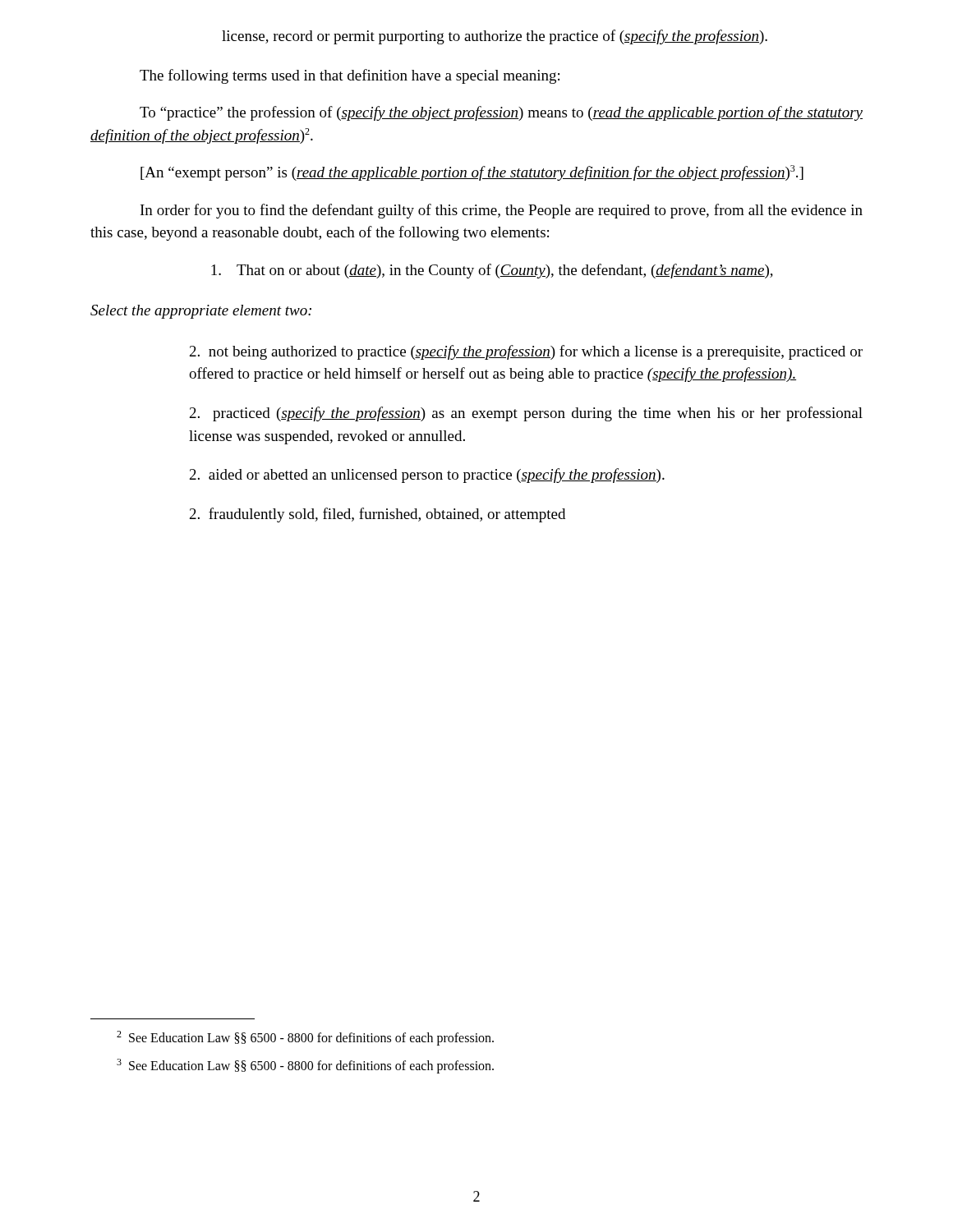Point to the block beginning "In order for you to find the"

click(x=476, y=221)
